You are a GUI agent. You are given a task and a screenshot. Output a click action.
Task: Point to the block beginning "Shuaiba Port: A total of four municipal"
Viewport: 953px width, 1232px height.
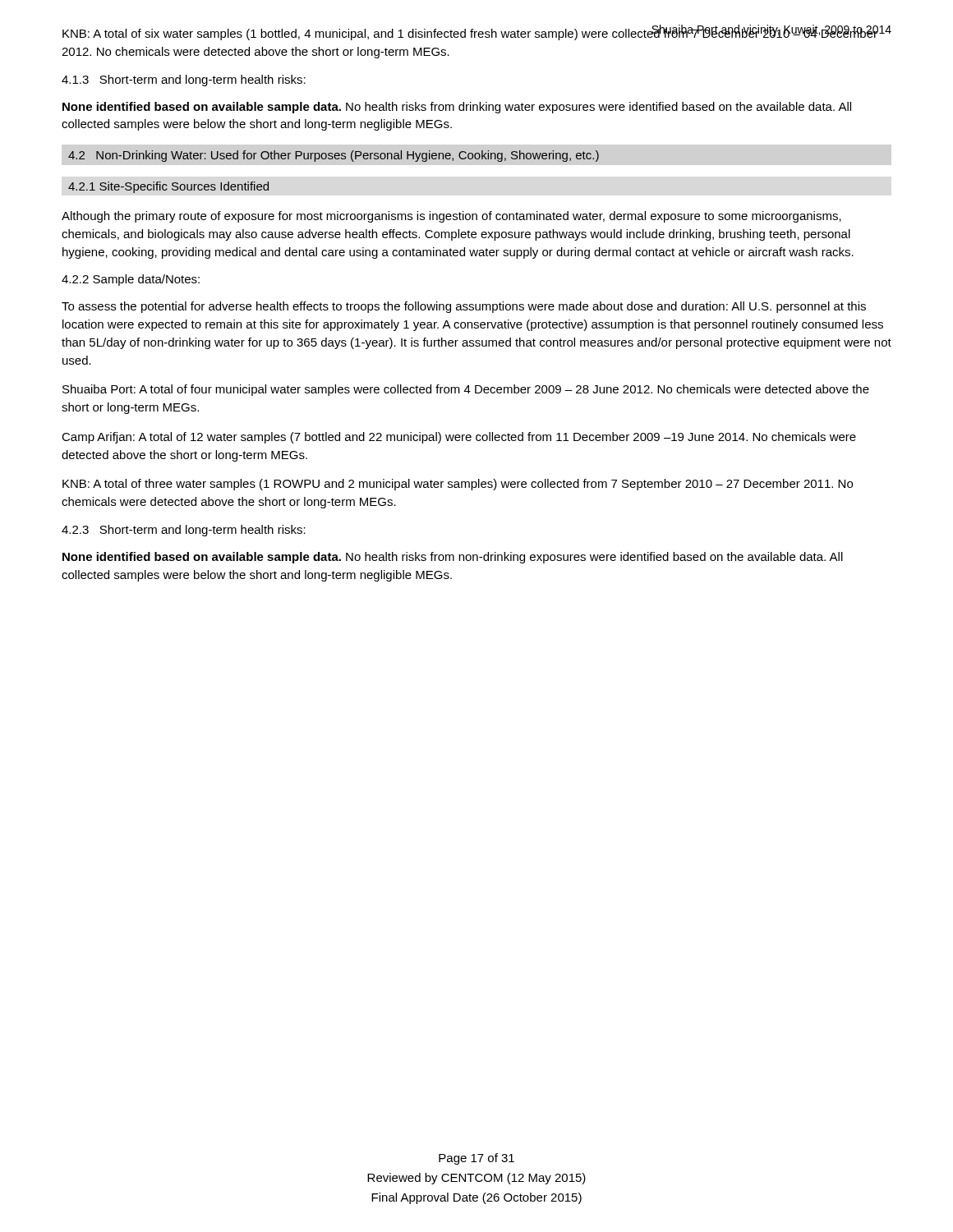tap(465, 398)
